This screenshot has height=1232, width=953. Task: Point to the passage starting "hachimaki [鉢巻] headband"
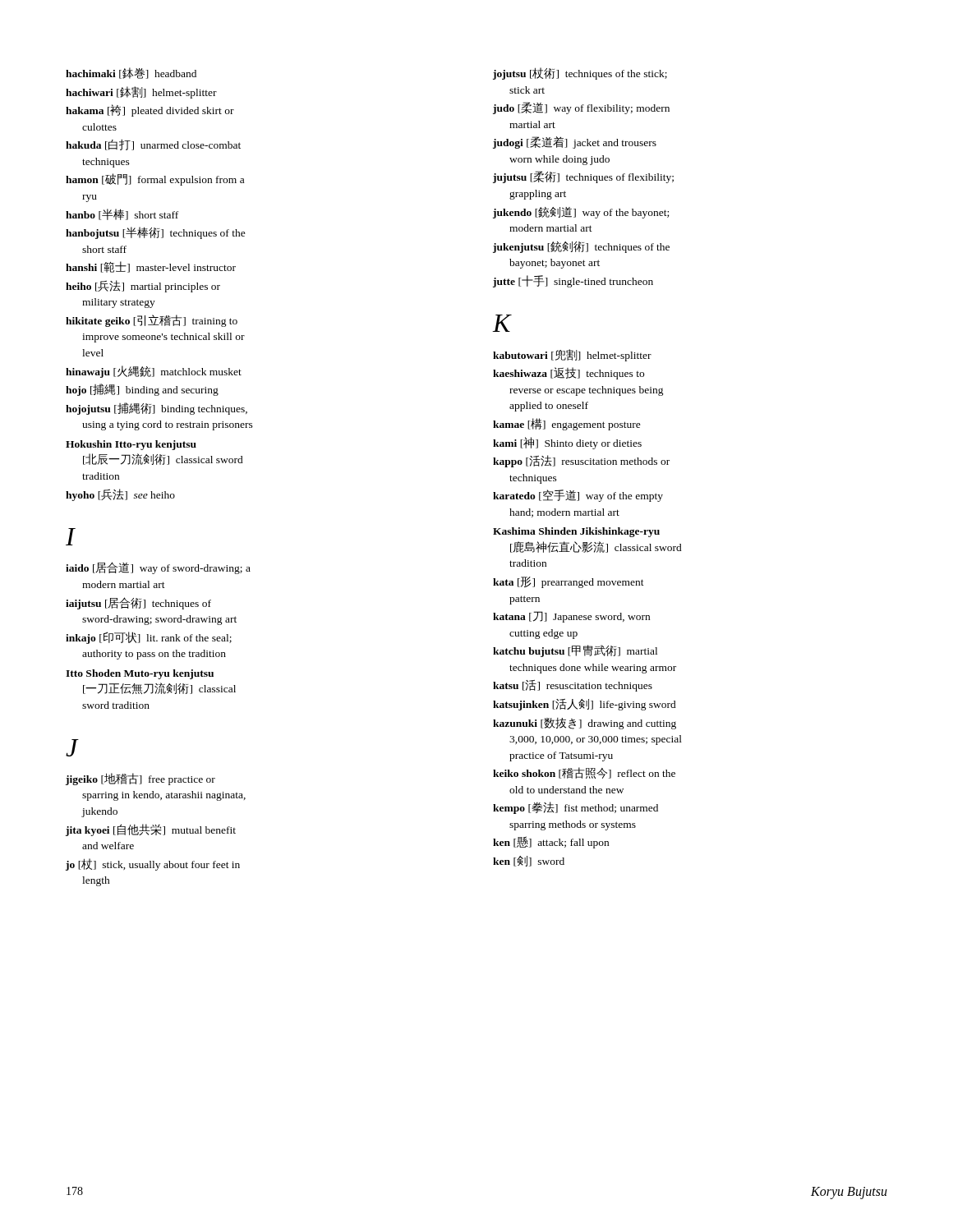pyautogui.click(x=131, y=74)
